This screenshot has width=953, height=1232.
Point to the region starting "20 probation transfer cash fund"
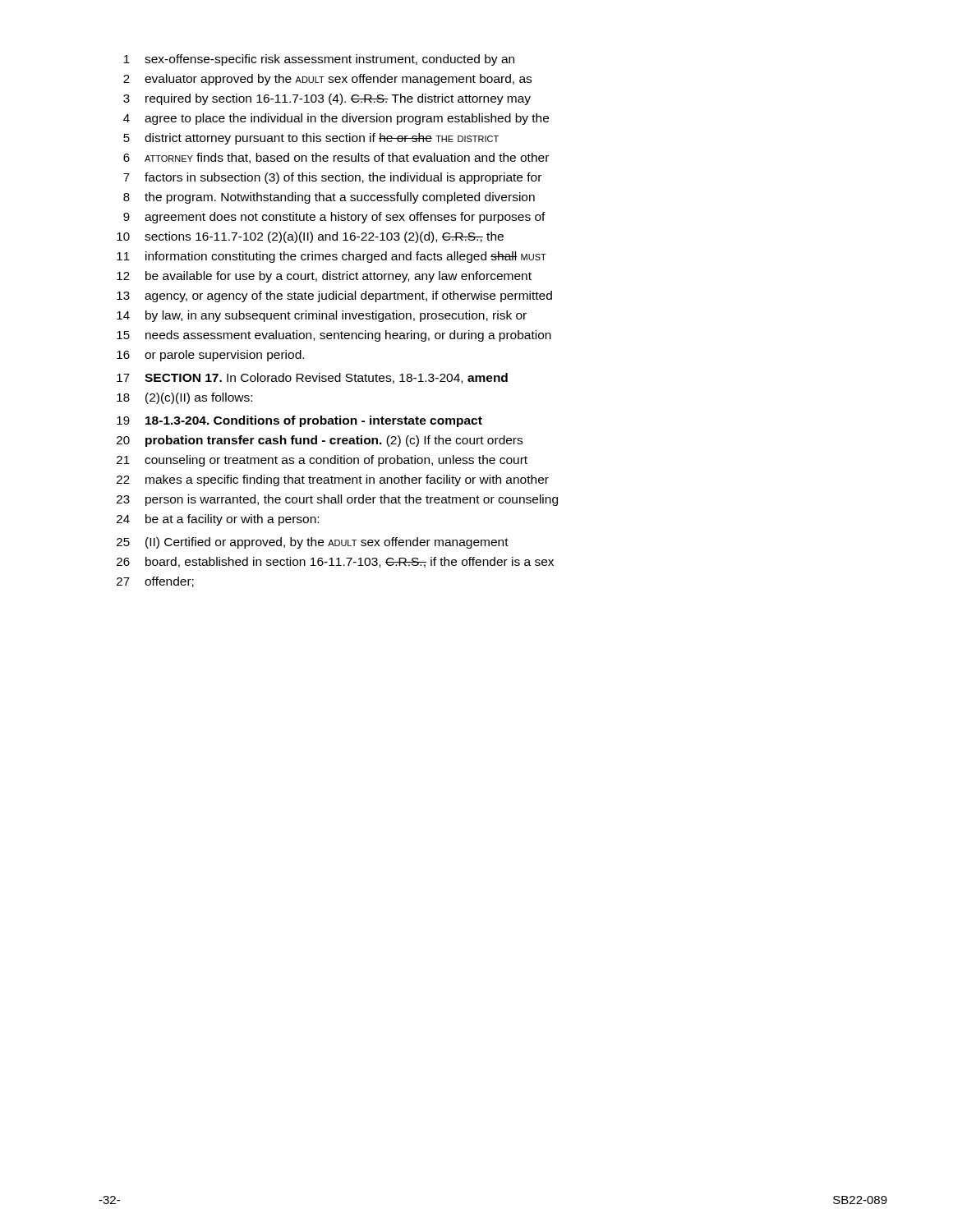coord(493,440)
